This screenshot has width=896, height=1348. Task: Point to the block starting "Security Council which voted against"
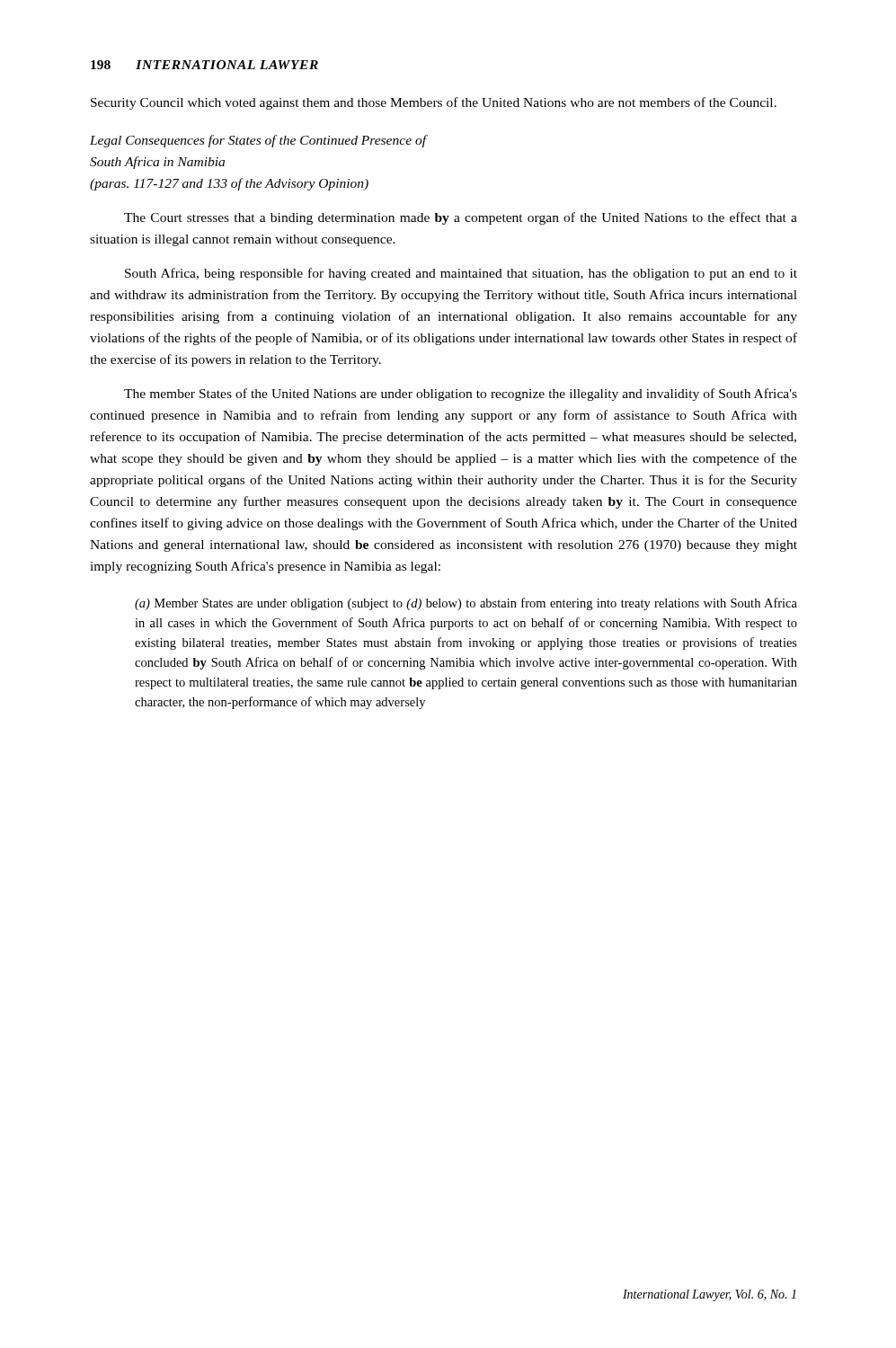point(433,102)
